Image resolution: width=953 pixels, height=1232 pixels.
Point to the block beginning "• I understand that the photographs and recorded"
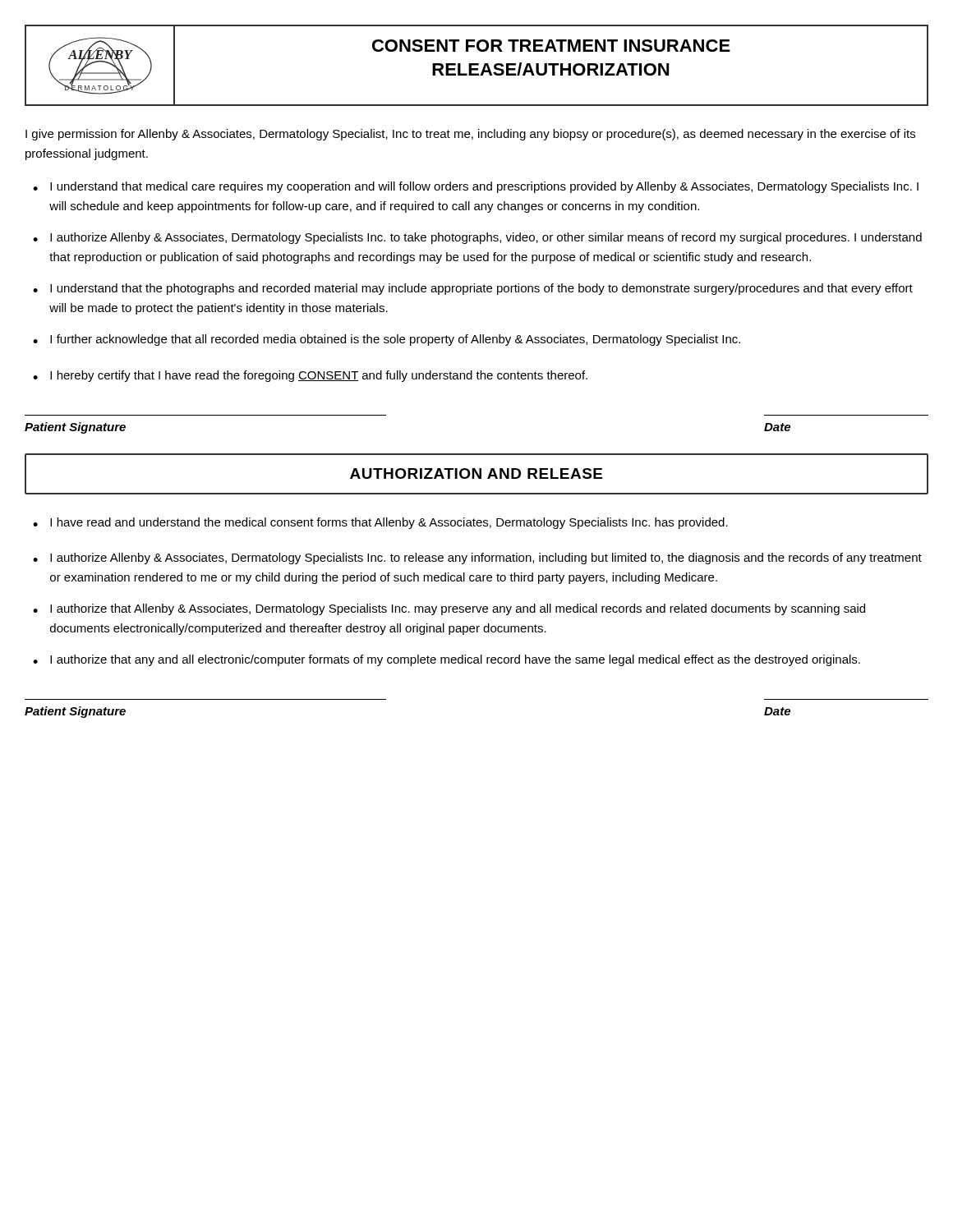pyautogui.click(x=481, y=298)
